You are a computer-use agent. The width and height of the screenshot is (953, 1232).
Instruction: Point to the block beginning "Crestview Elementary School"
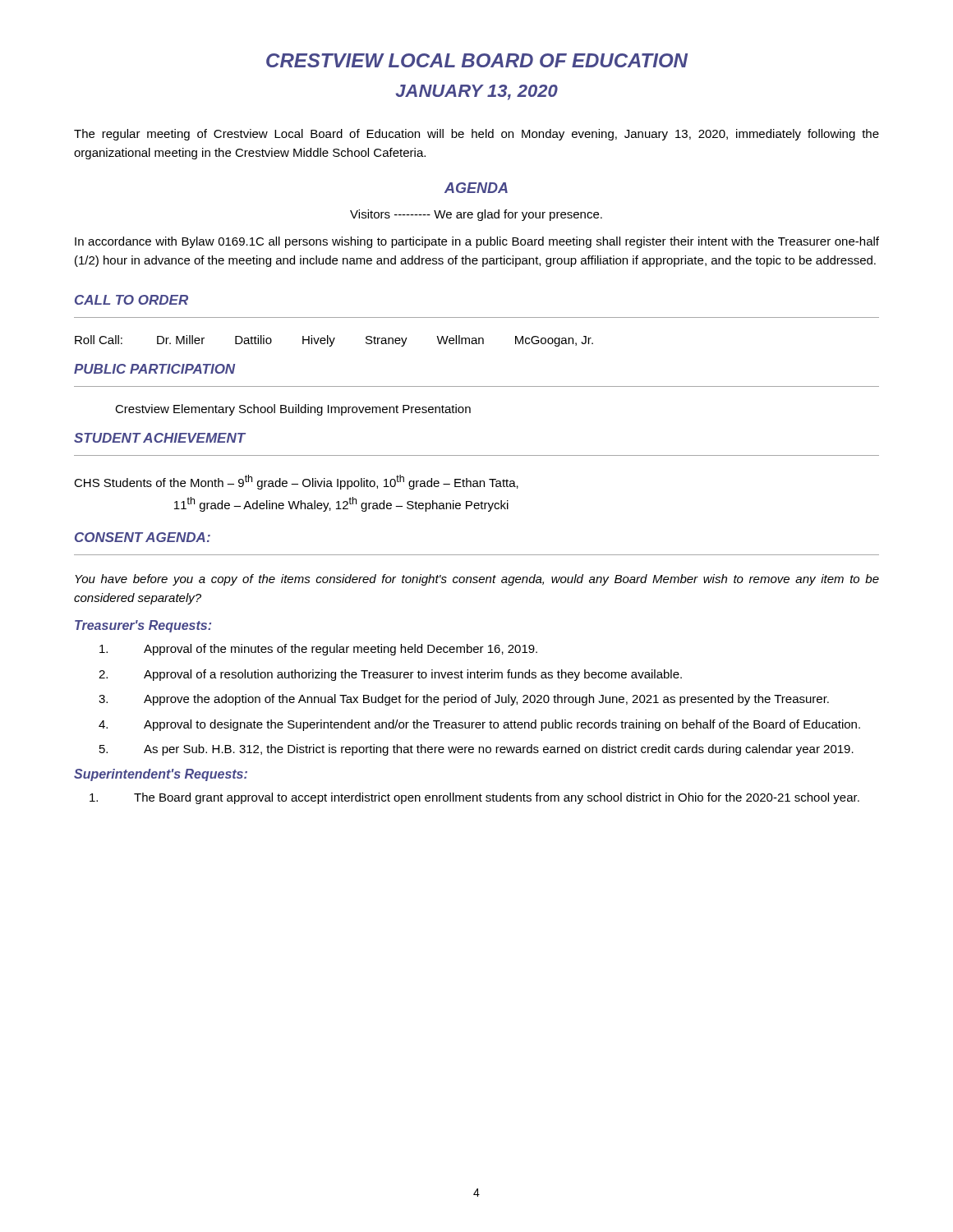coord(293,409)
